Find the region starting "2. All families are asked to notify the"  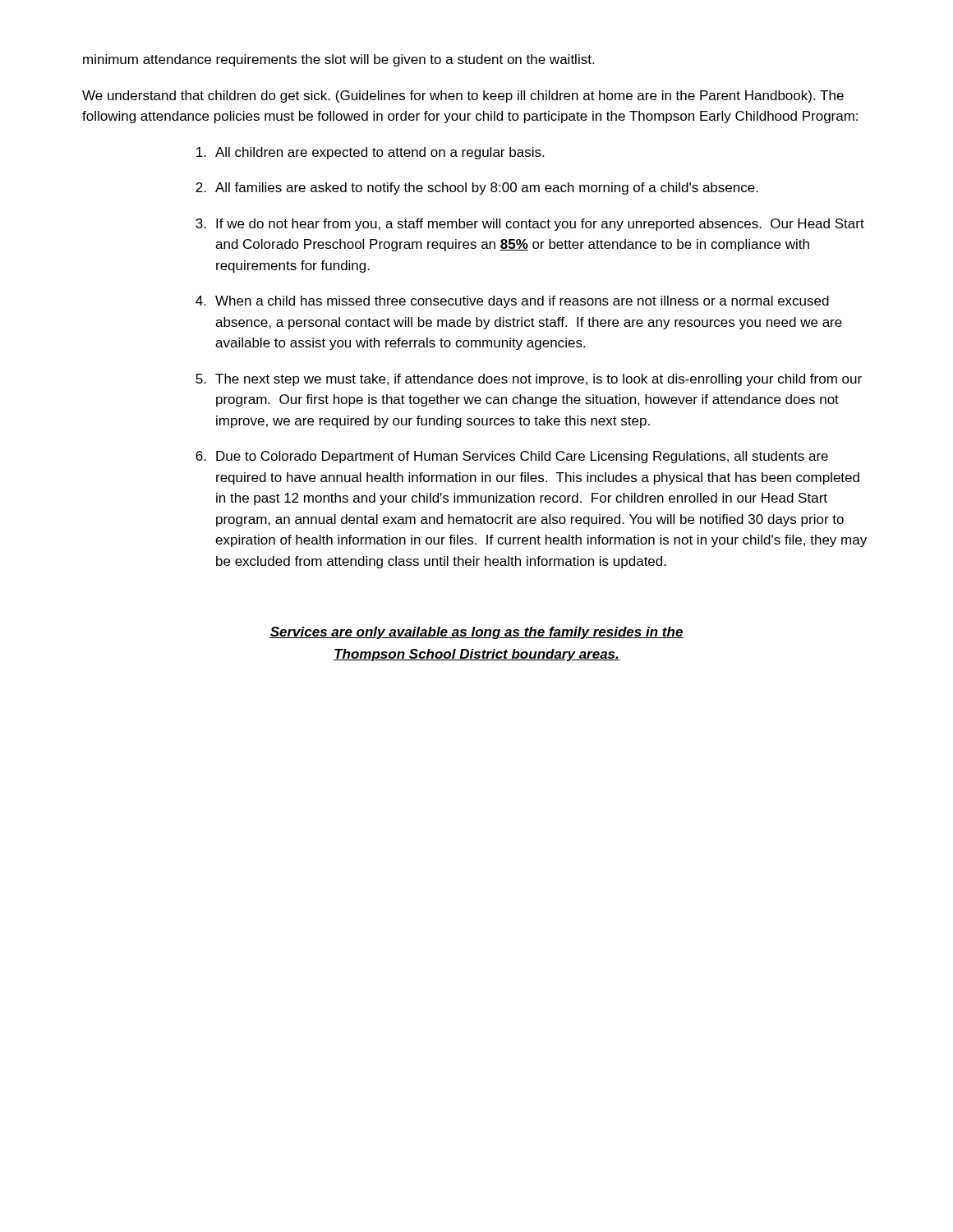526,188
